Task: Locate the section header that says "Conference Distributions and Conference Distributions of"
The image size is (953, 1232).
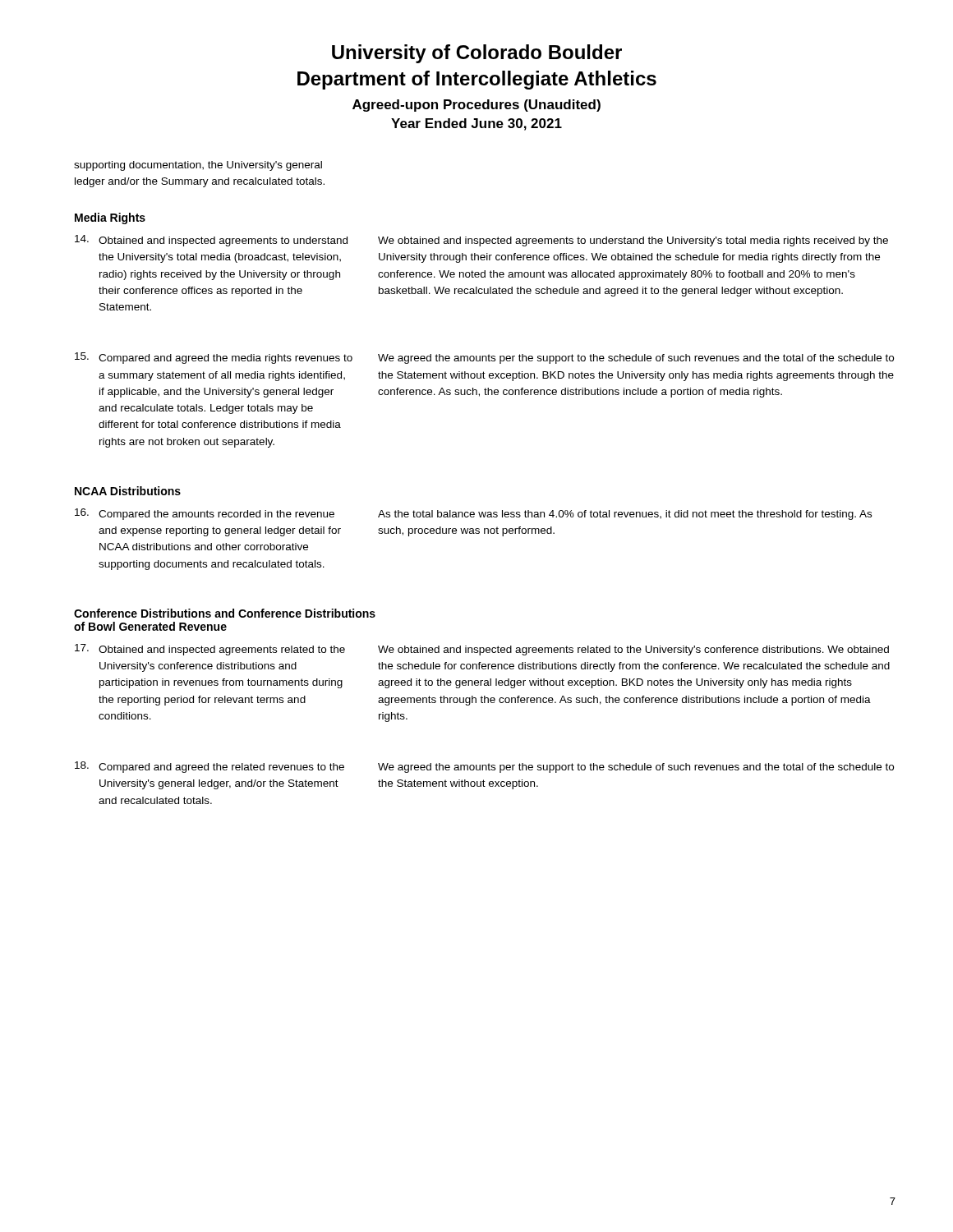Action: pos(225,620)
